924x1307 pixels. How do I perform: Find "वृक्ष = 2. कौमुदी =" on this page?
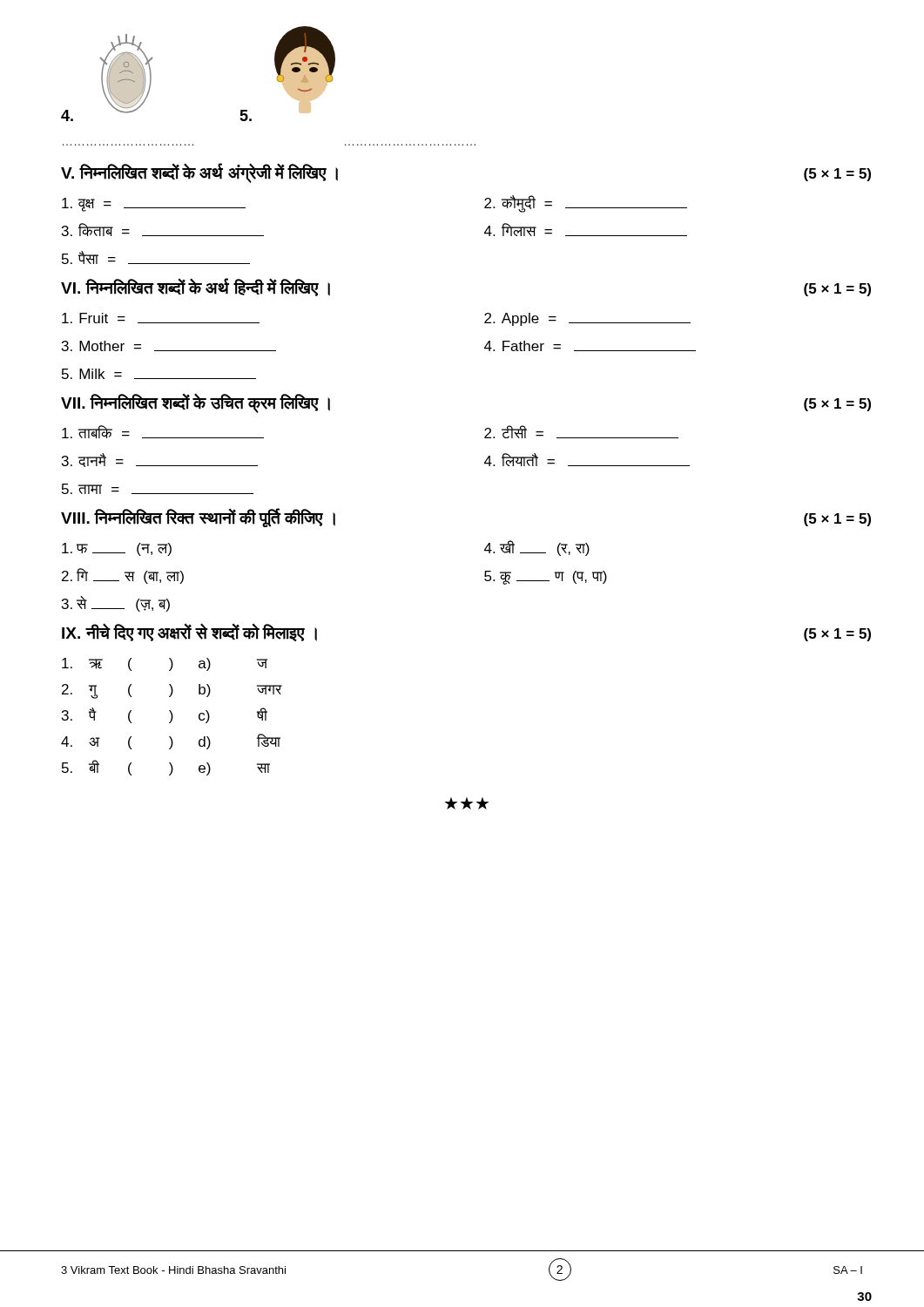(87, 203)
